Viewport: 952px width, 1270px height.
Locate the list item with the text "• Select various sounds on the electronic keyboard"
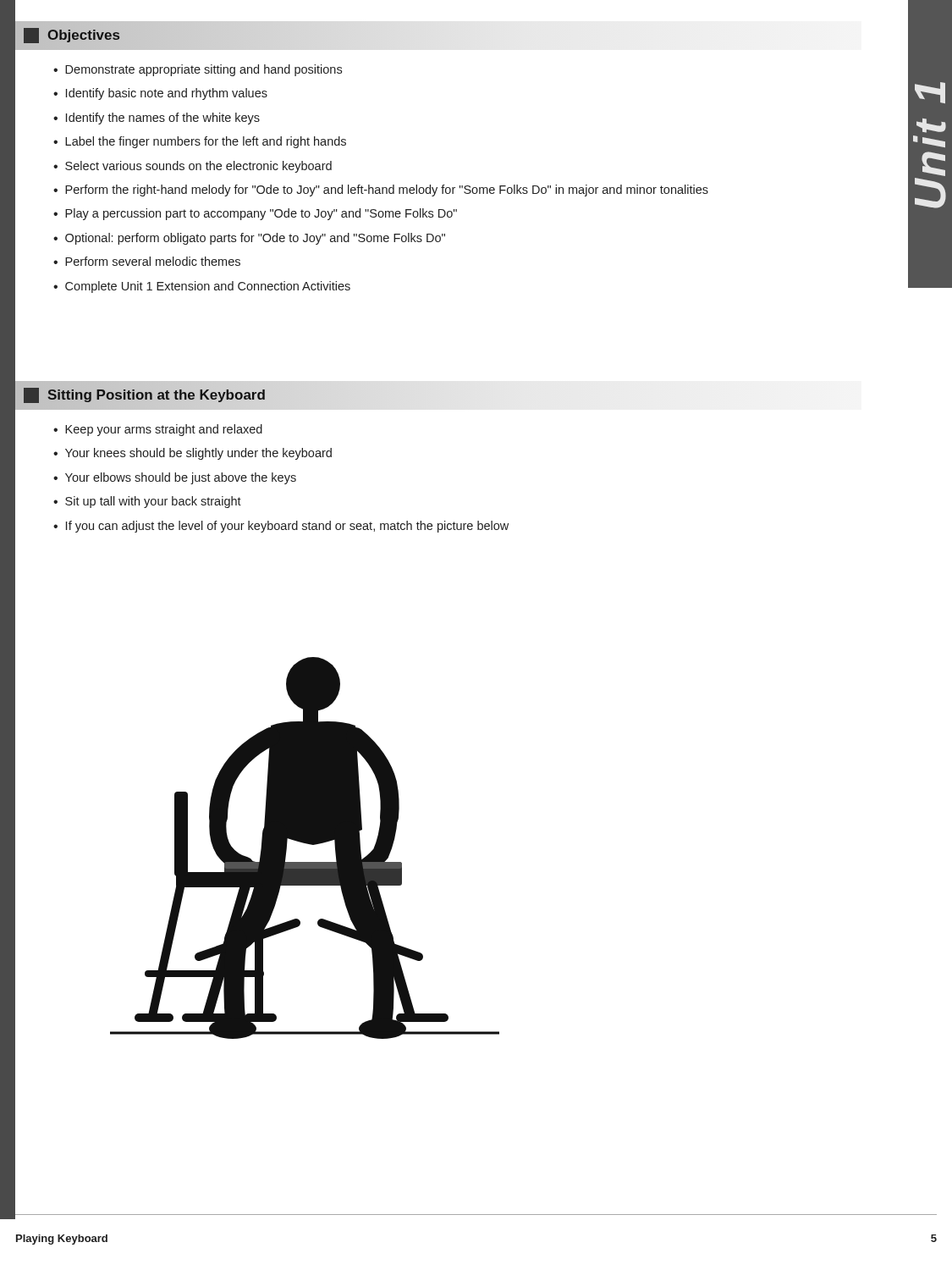pyautogui.click(x=193, y=167)
